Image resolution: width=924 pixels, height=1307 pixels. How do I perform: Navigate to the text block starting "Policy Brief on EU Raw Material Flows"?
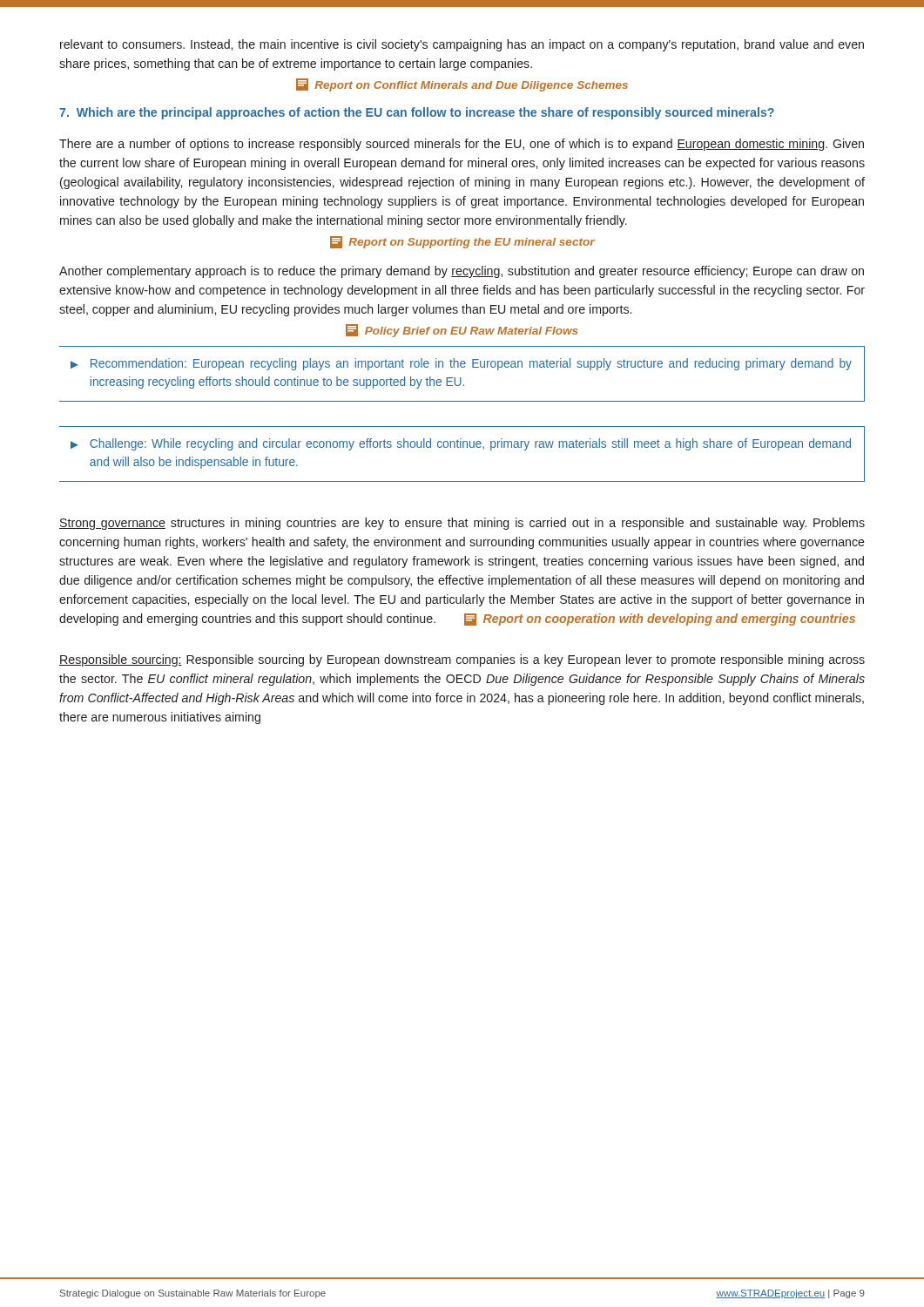point(462,331)
